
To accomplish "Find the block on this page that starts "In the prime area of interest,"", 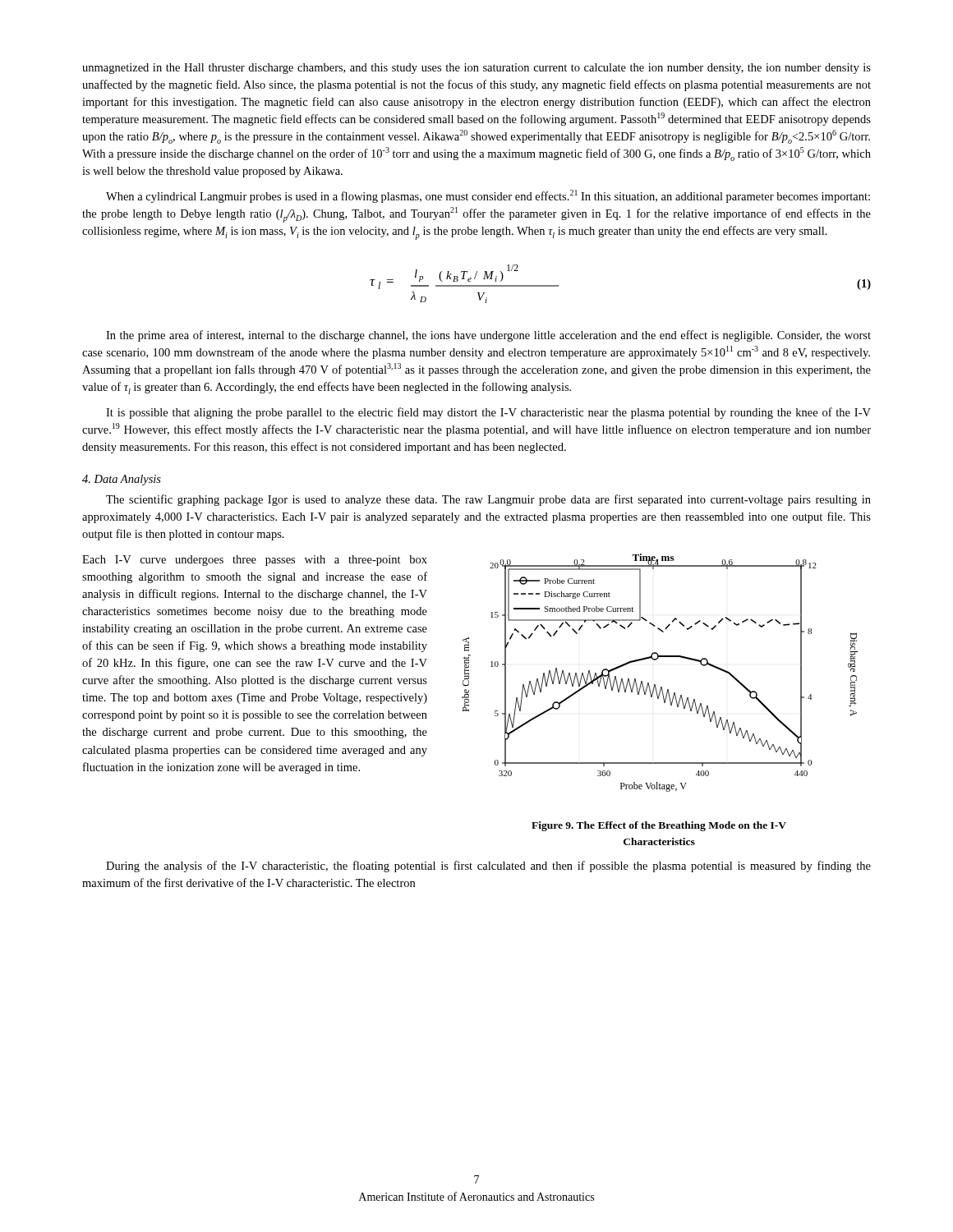I will (476, 362).
